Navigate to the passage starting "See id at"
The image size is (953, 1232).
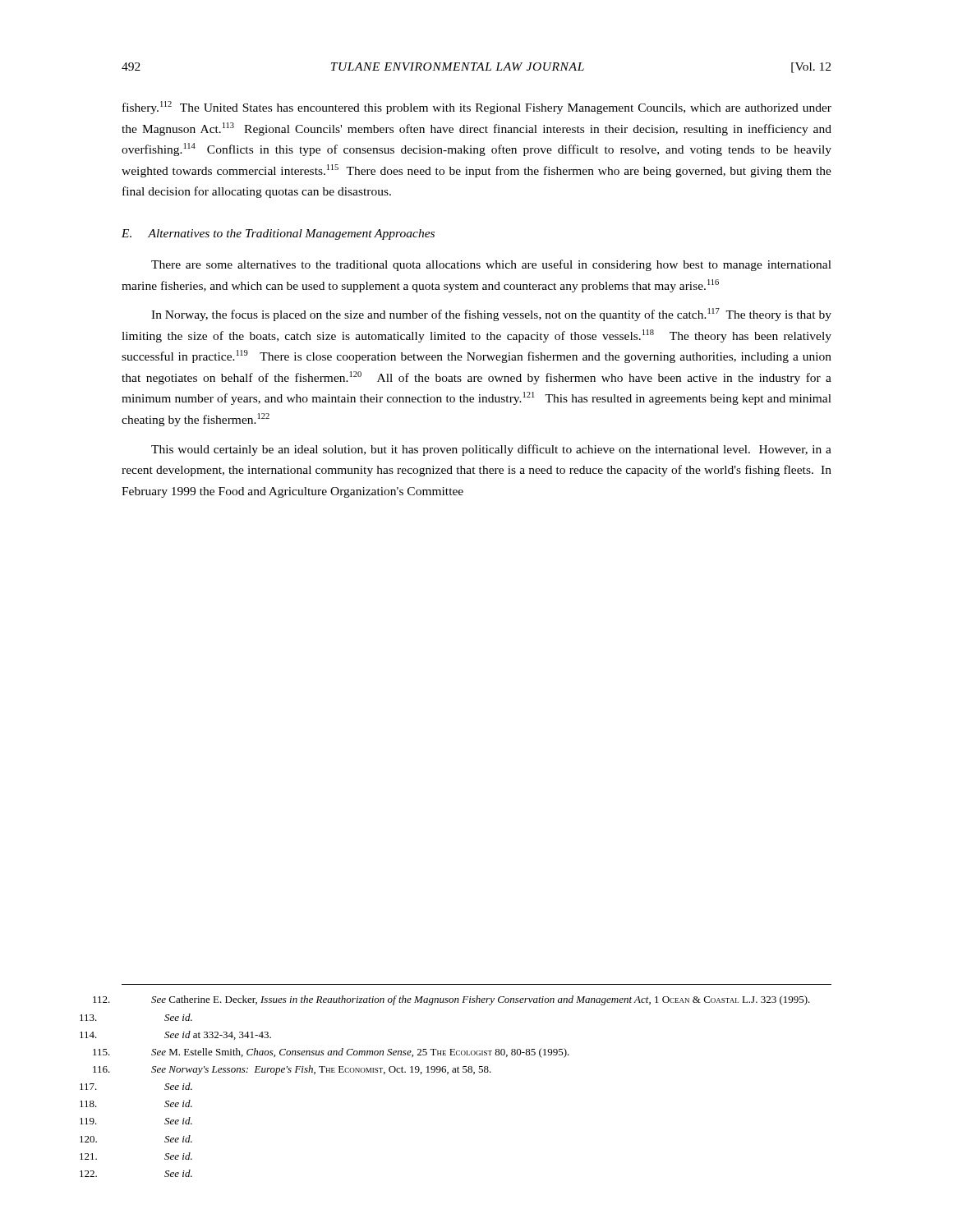coord(197,1035)
